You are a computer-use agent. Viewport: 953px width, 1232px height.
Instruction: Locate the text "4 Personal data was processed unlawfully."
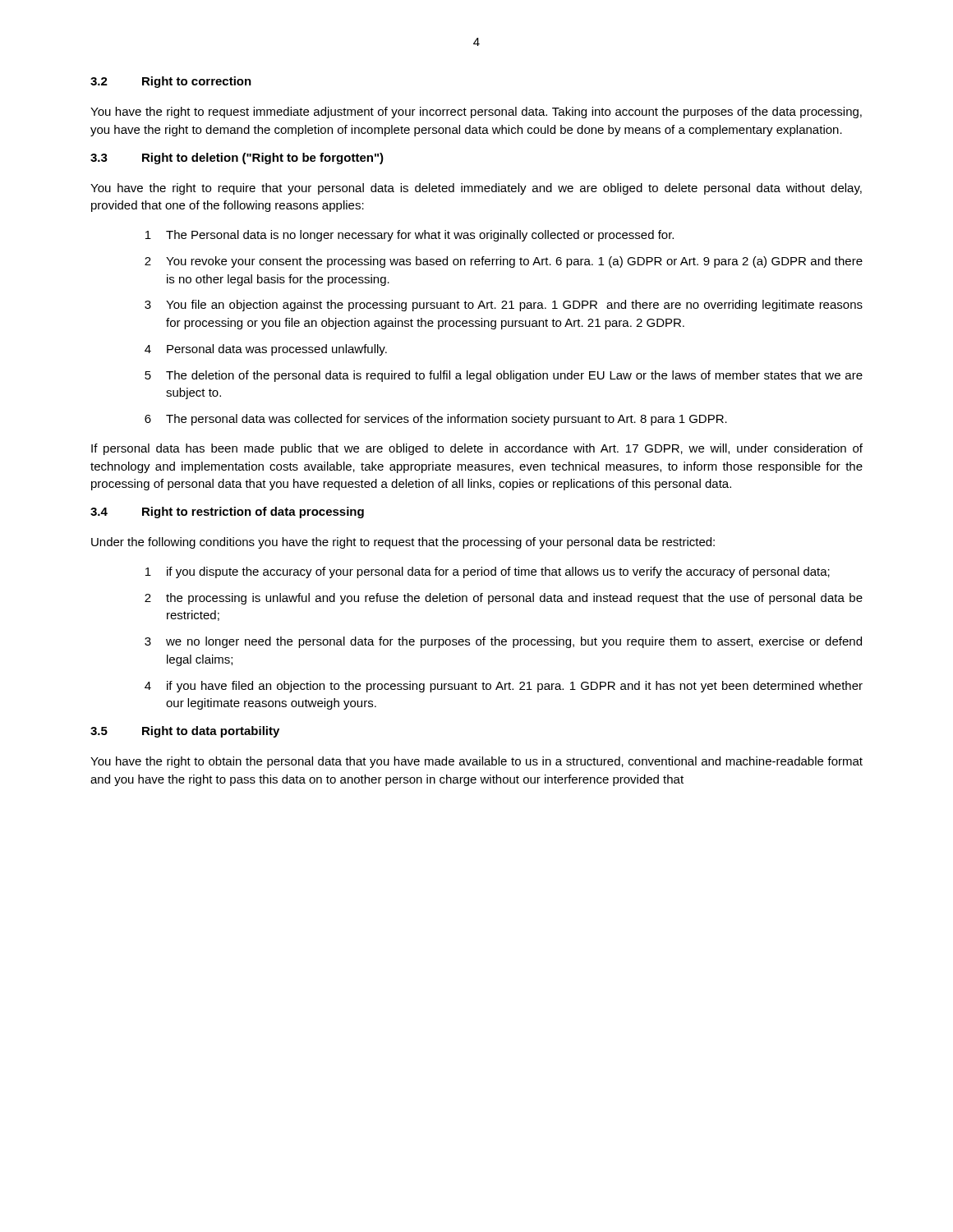point(266,350)
